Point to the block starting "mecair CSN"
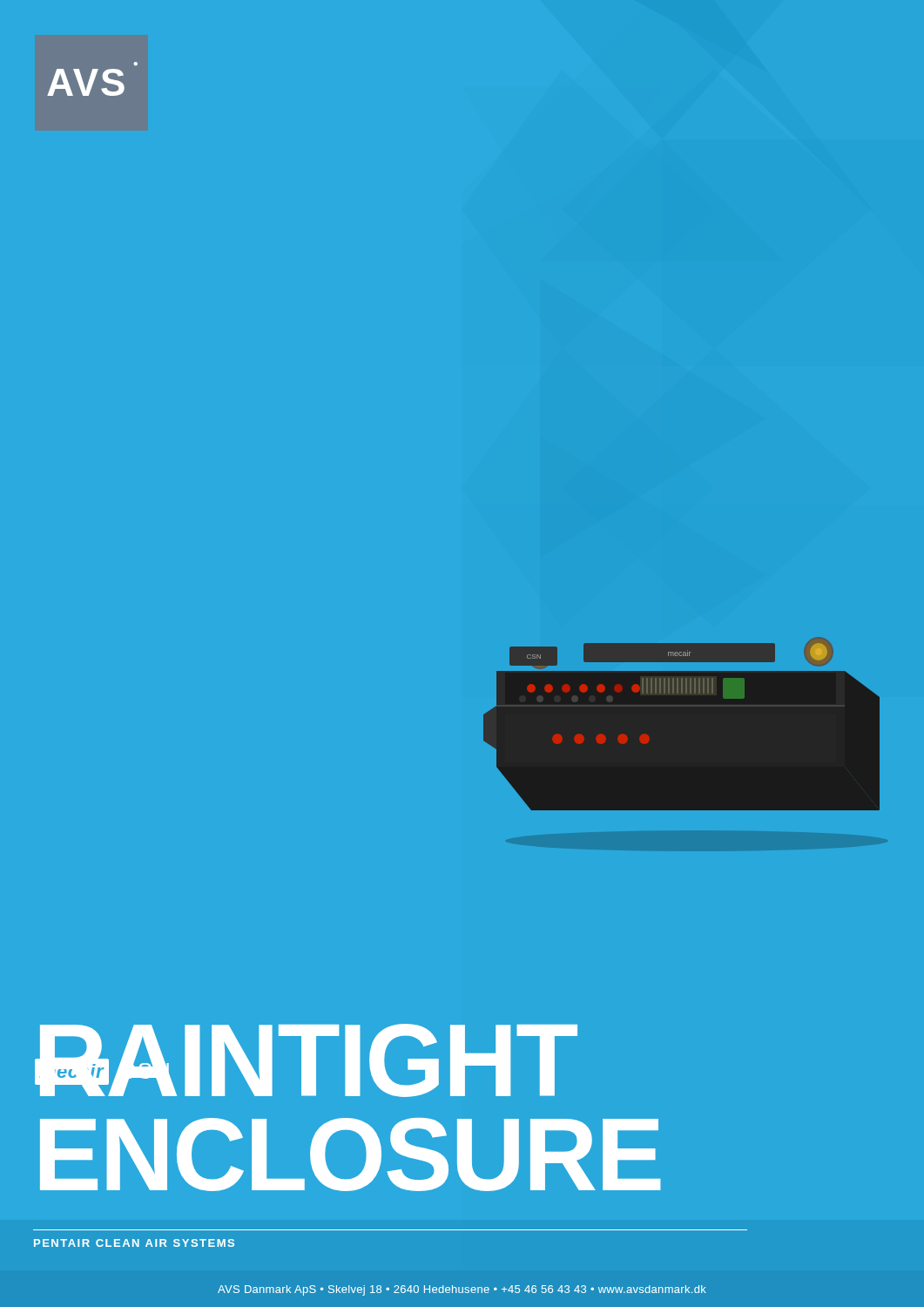The width and height of the screenshot is (924, 1307). pos(104,1071)
